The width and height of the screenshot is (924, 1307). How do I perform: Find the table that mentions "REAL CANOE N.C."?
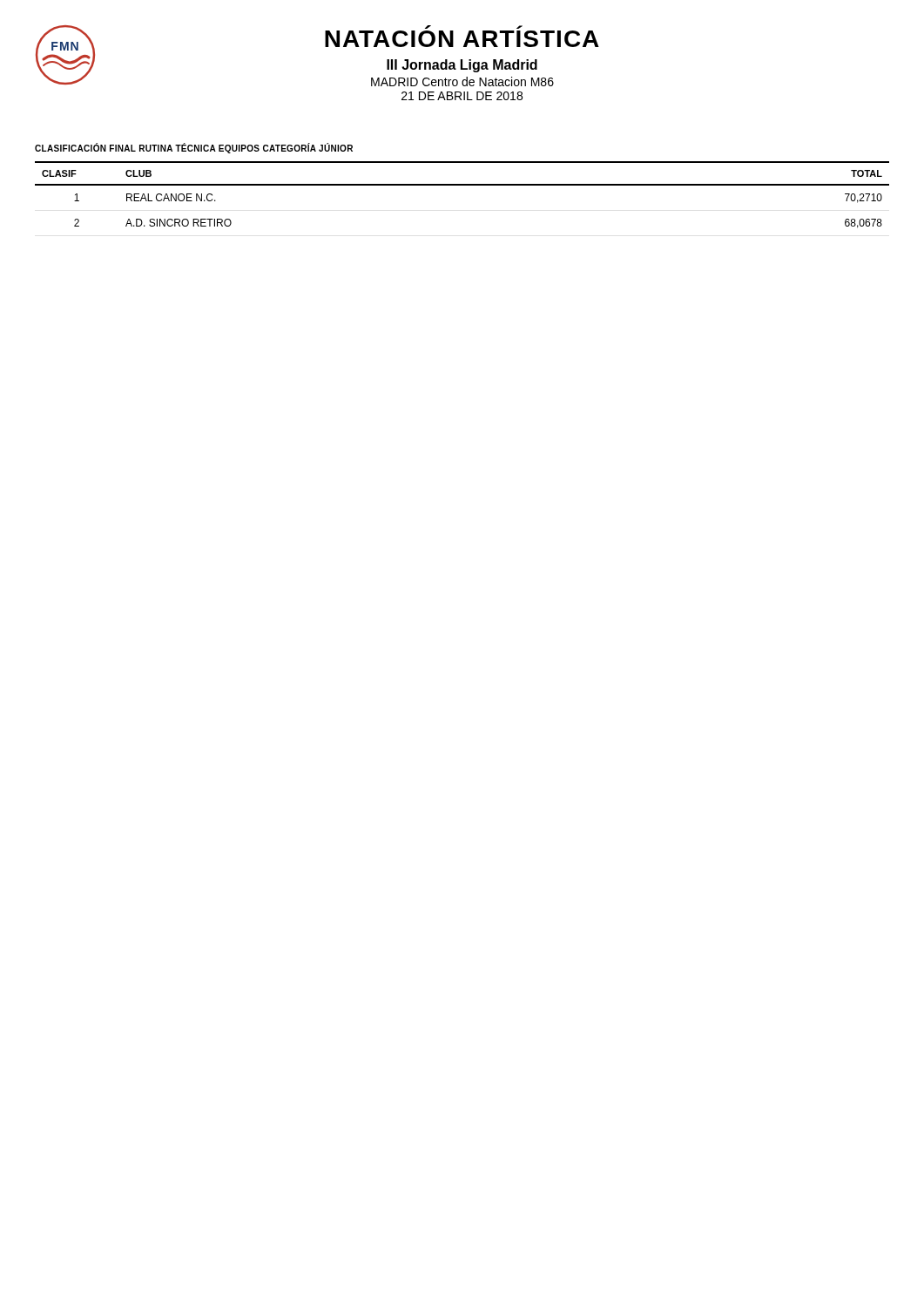[462, 199]
